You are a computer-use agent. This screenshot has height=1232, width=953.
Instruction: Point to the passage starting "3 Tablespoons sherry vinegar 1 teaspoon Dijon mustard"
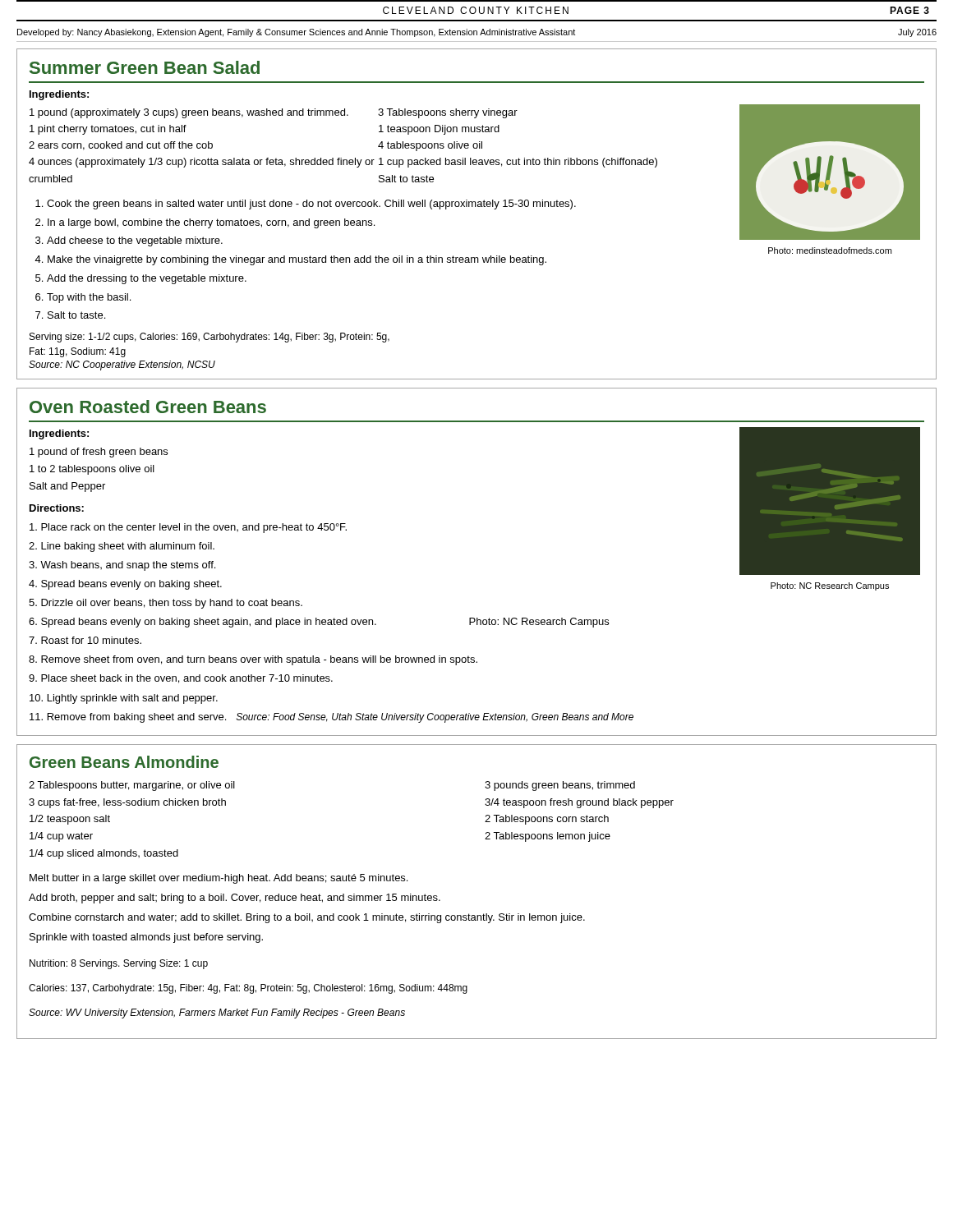coord(553,146)
